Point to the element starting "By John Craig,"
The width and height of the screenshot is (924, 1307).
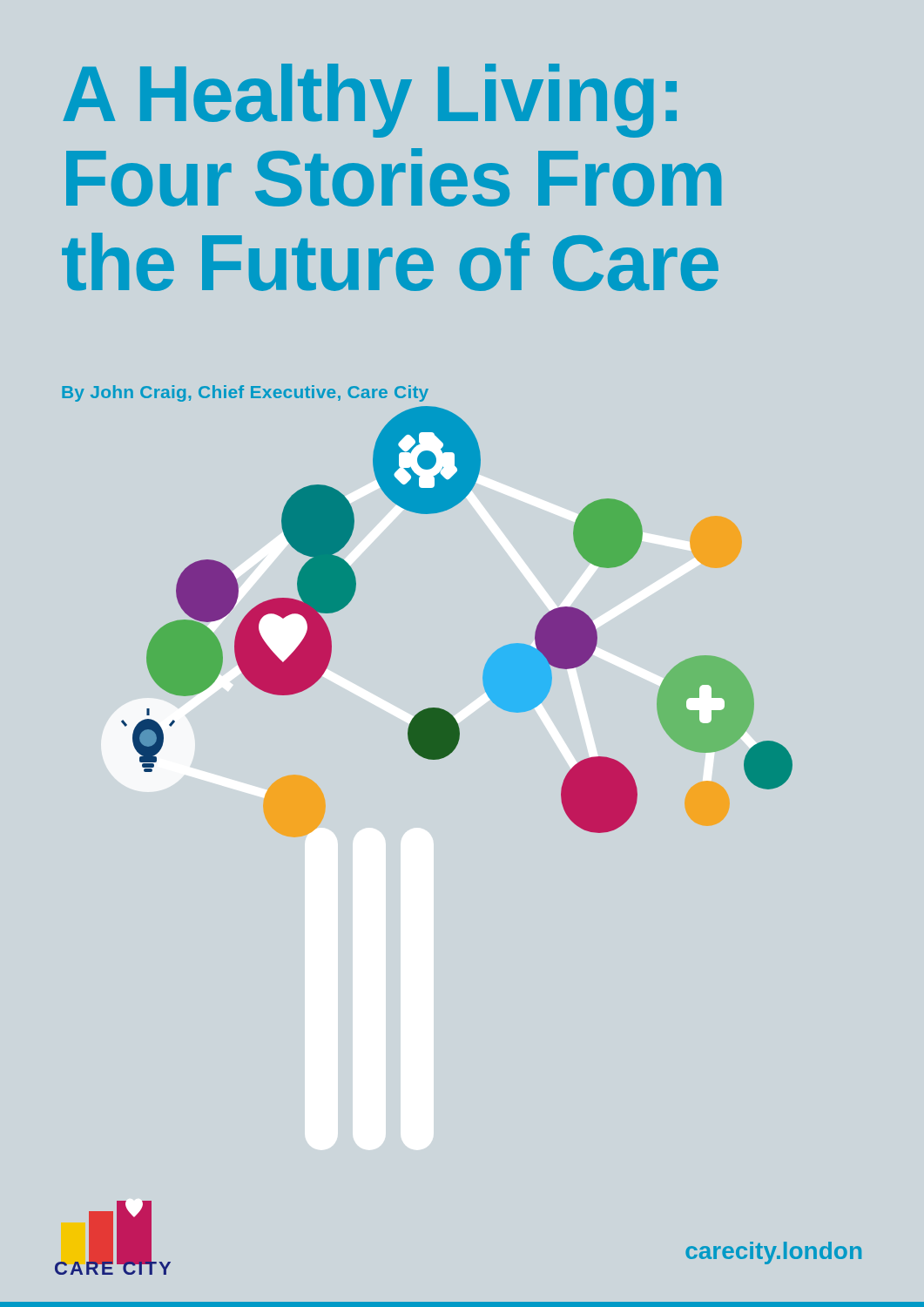245,392
